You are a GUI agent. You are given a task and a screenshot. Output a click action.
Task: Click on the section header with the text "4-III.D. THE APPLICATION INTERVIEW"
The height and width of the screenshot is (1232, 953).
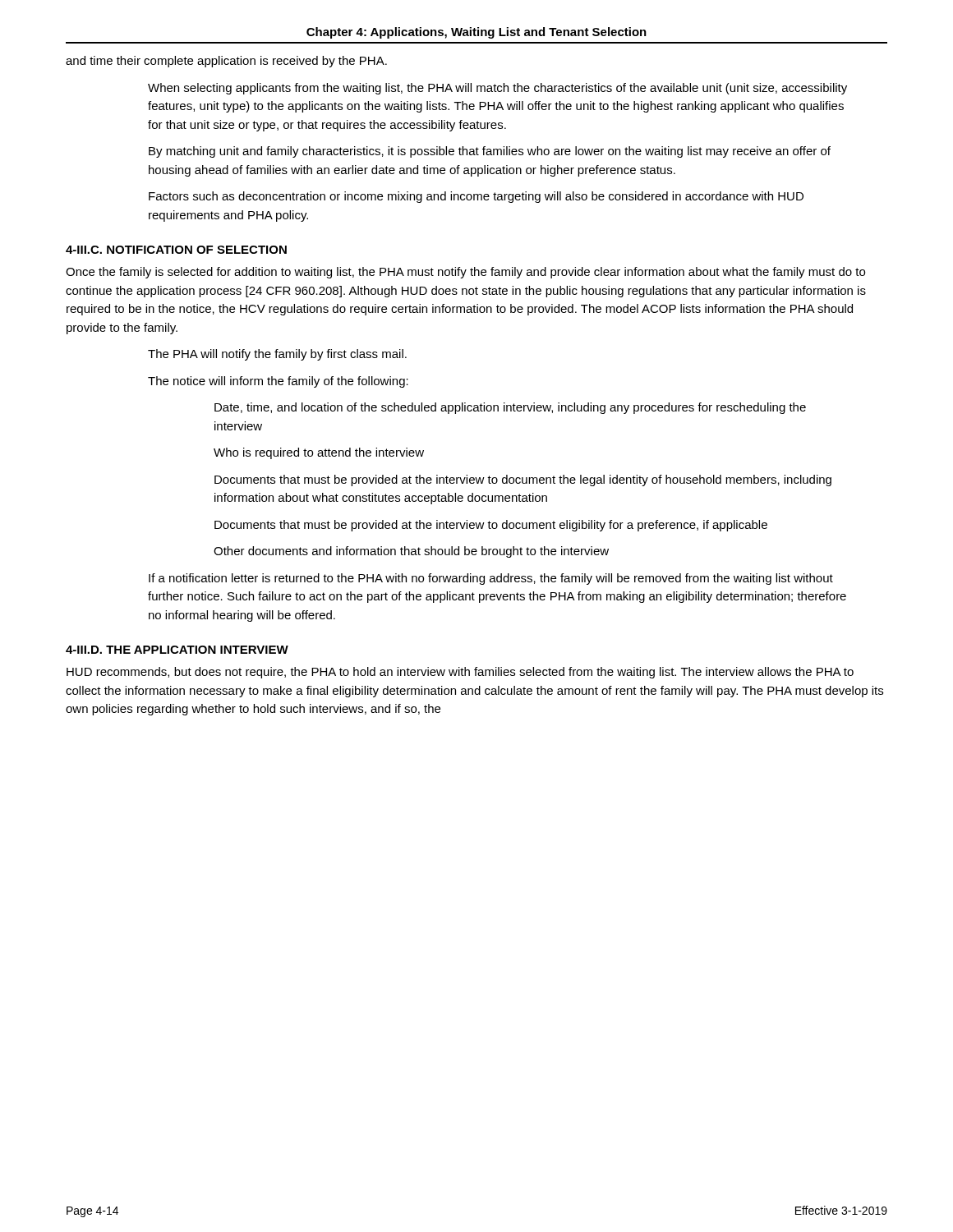pyautogui.click(x=177, y=649)
